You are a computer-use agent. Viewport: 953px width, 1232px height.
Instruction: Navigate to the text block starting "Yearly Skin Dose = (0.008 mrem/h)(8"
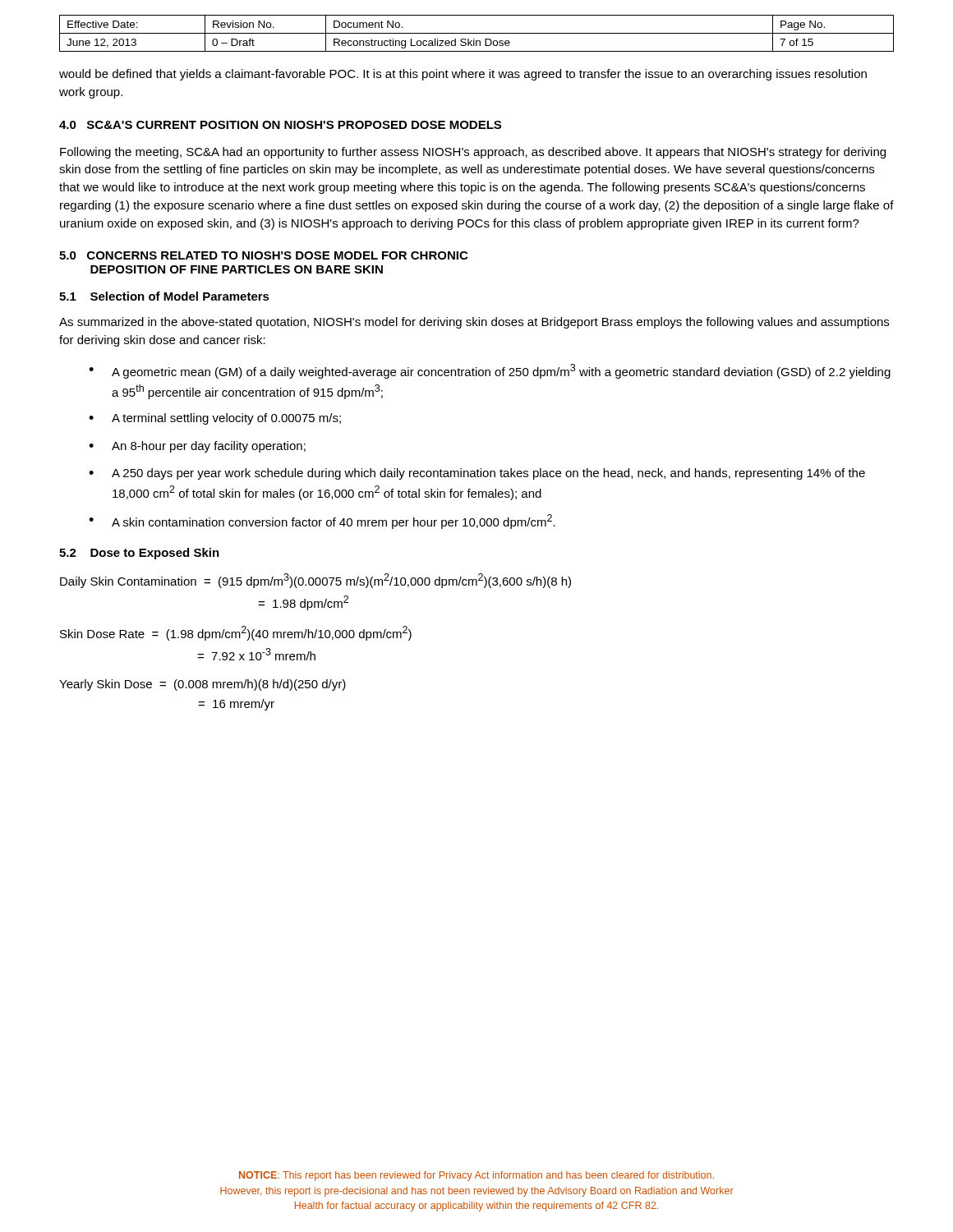click(x=203, y=694)
